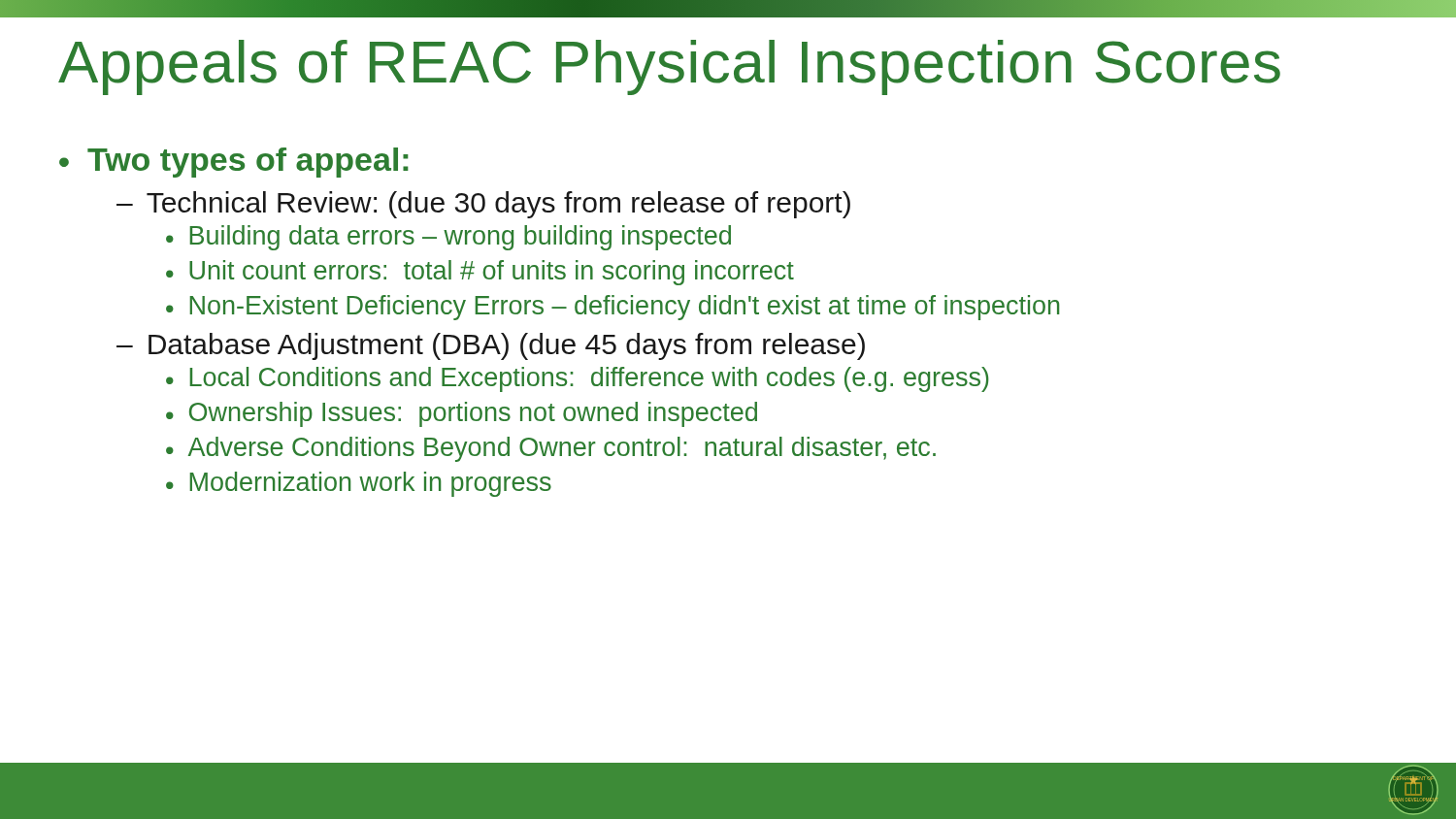Point to the block beginning "• Adverse Conditions Beyond"
Image resolution: width=1456 pixels, height=819 pixels.
[x=551, y=449]
